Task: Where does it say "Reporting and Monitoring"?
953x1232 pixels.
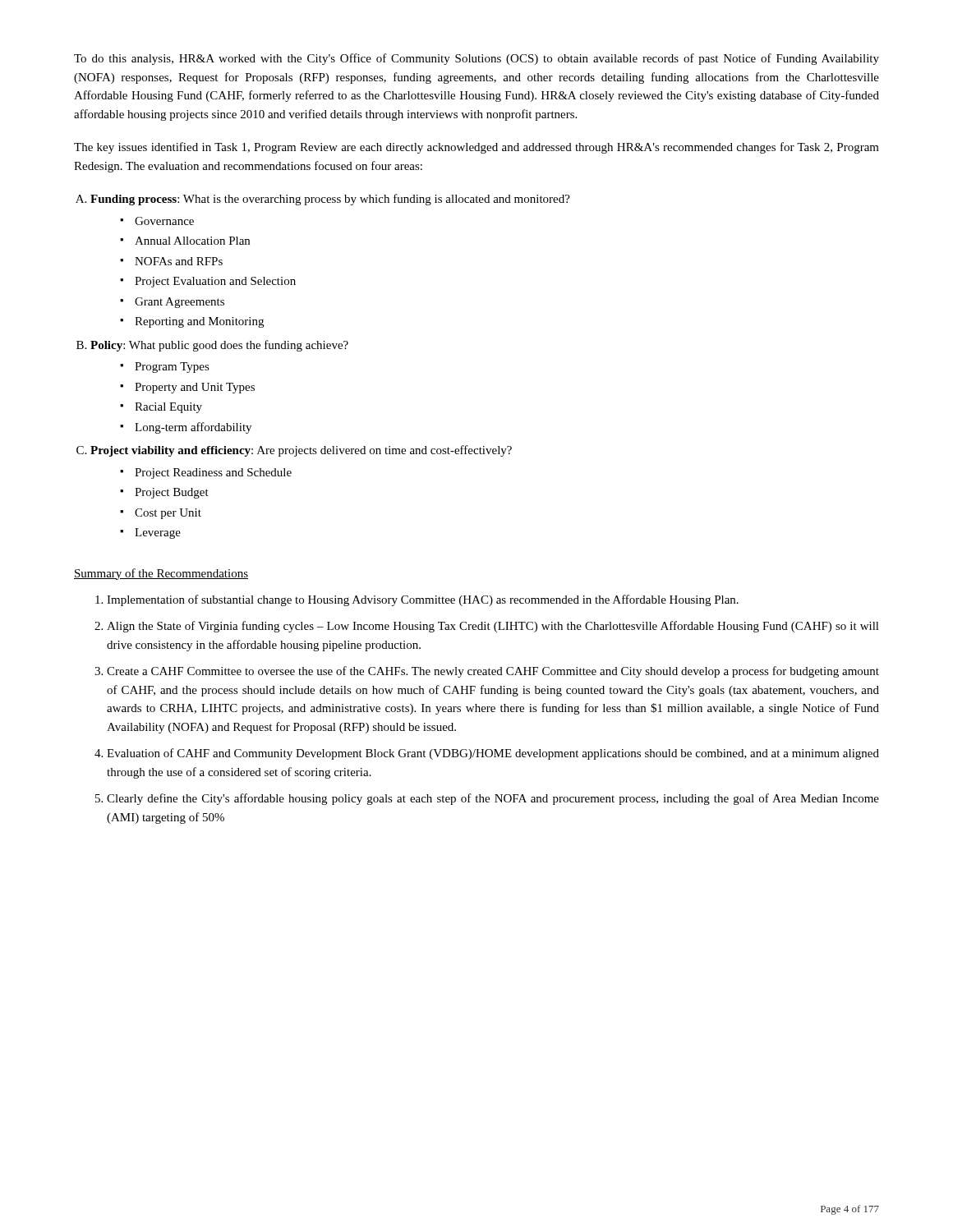Action: tap(199, 321)
